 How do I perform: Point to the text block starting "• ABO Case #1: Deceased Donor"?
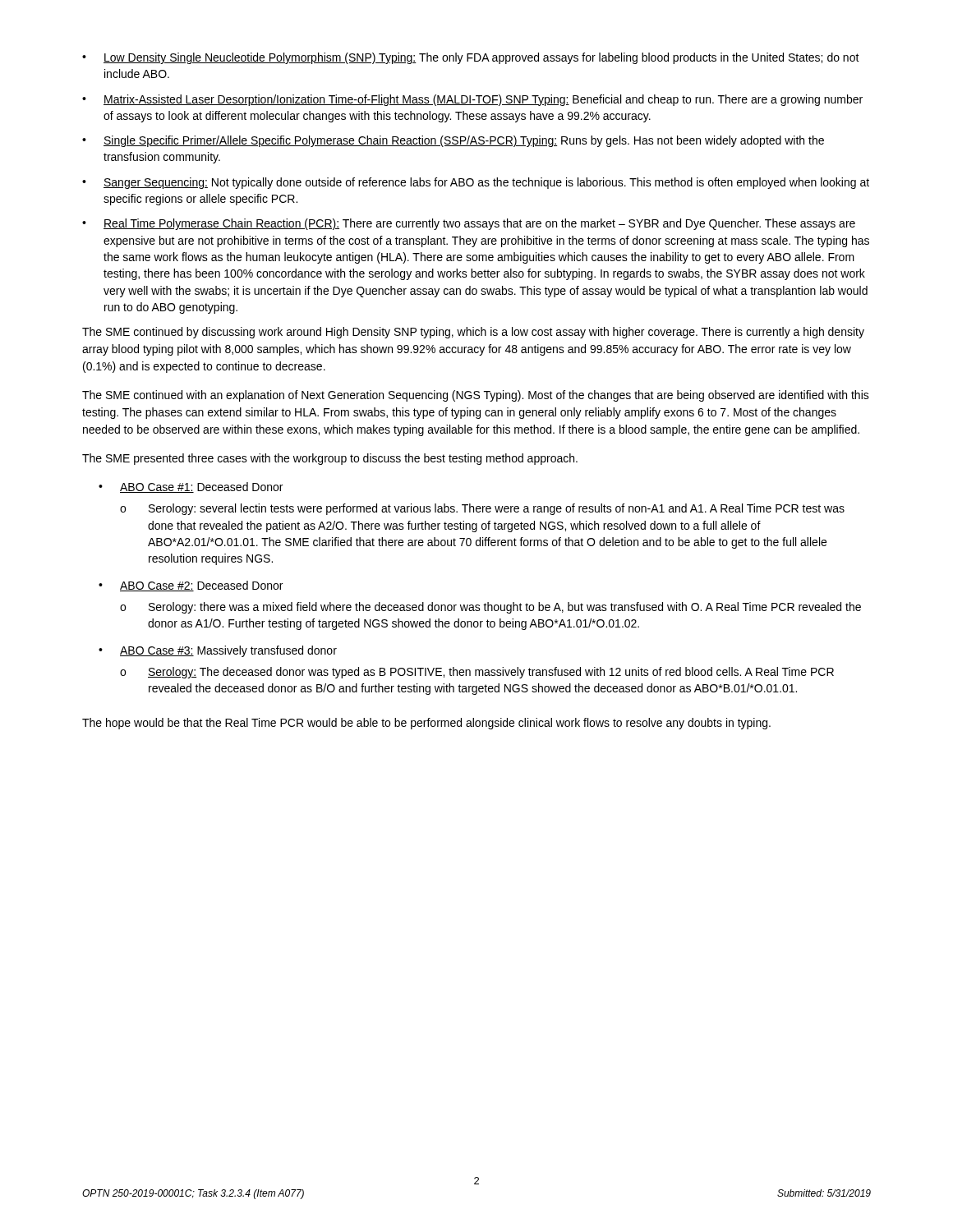click(485, 526)
